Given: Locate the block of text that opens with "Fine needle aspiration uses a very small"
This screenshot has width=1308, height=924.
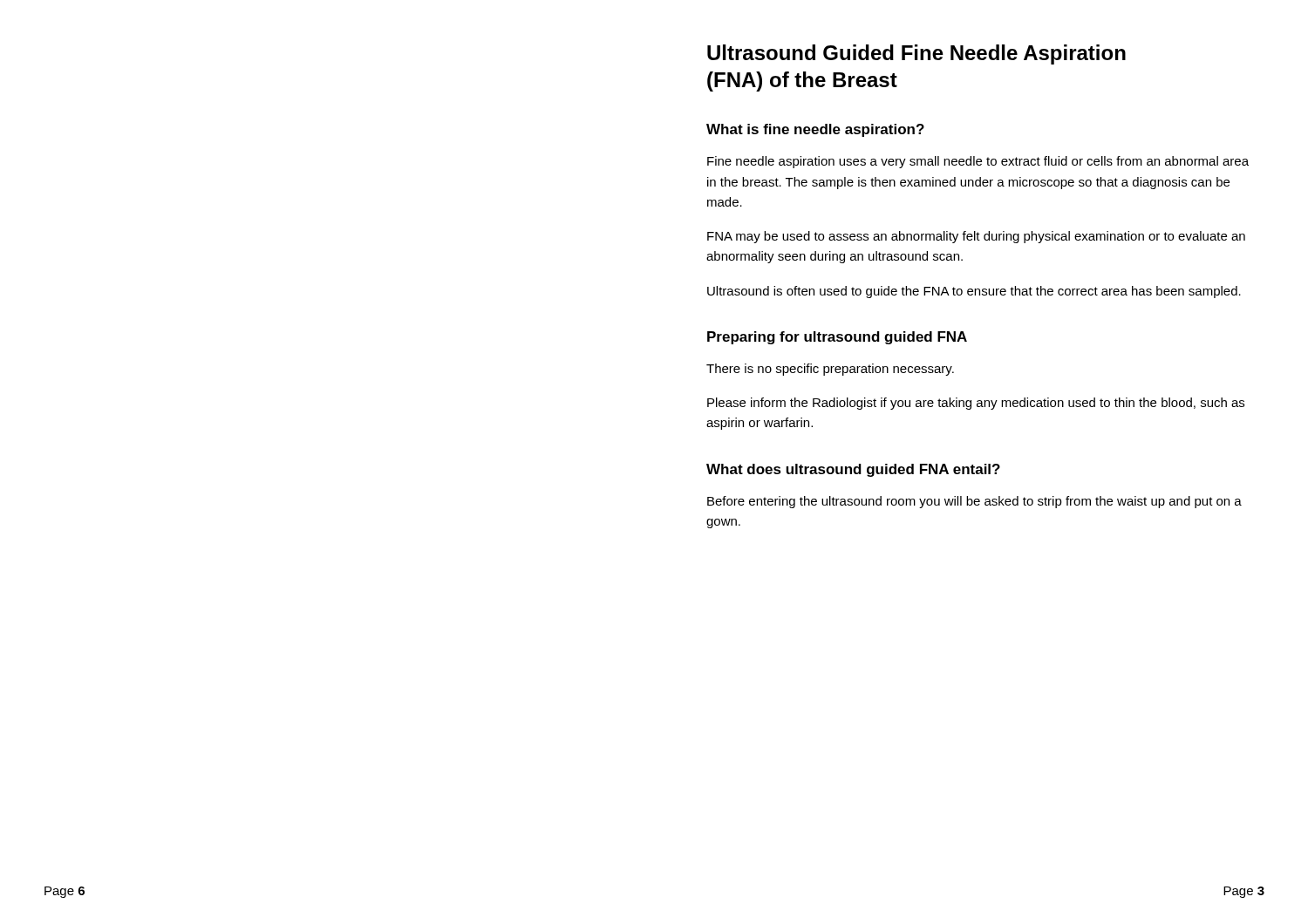Looking at the screenshot, I should click(x=978, y=181).
